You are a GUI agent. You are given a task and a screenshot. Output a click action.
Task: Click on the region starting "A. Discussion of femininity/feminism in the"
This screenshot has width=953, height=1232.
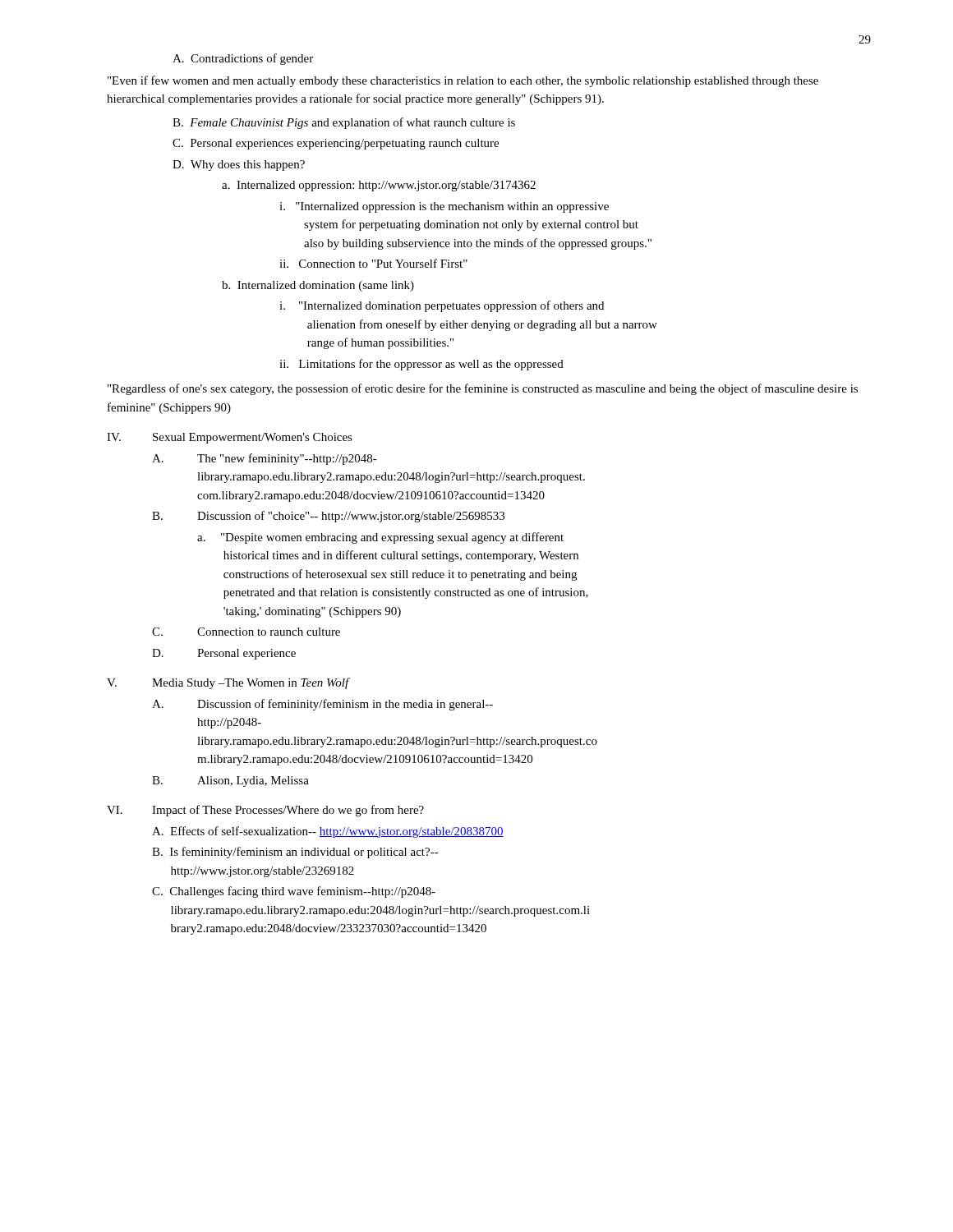point(352,731)
